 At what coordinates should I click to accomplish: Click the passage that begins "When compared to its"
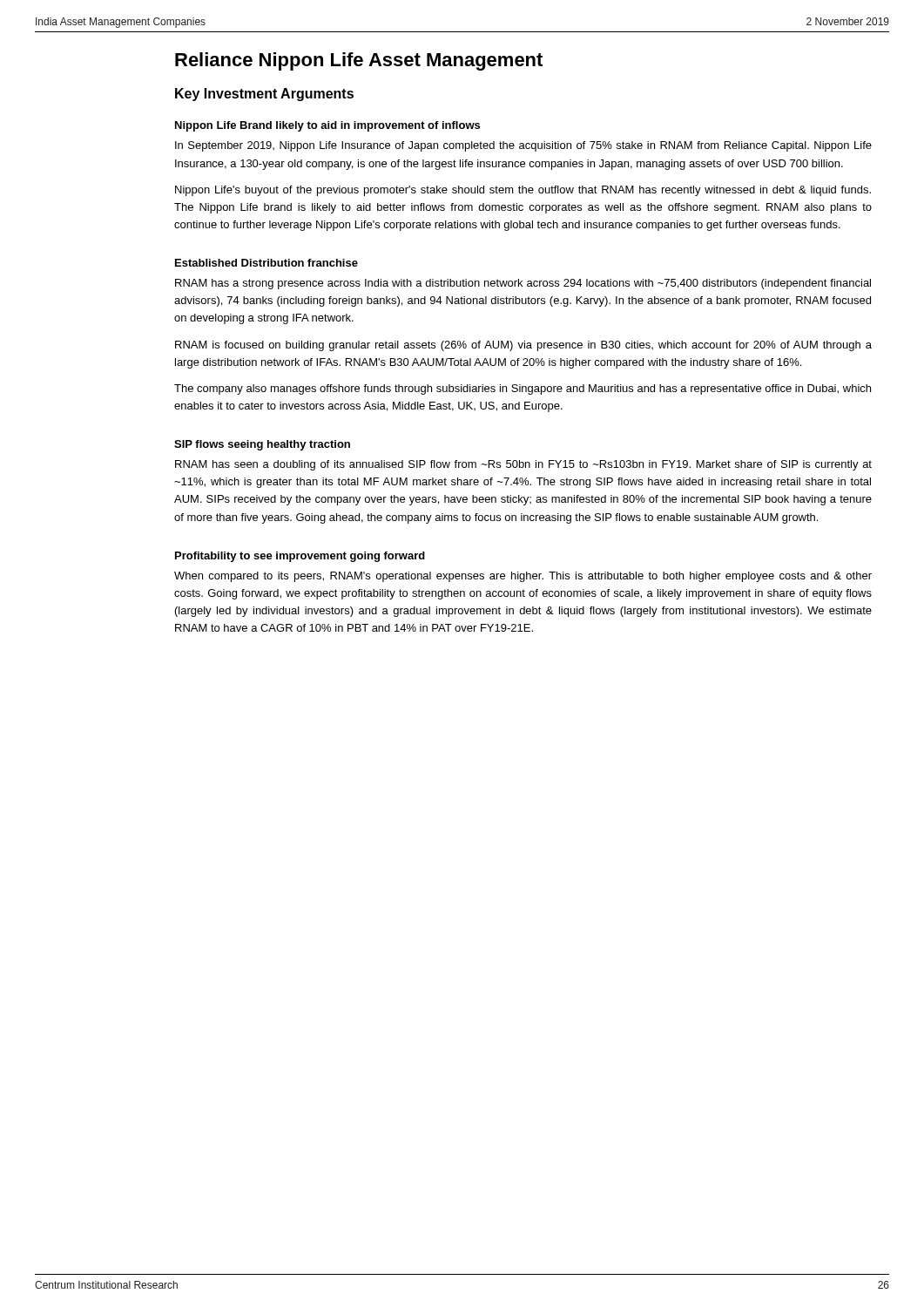523,602
